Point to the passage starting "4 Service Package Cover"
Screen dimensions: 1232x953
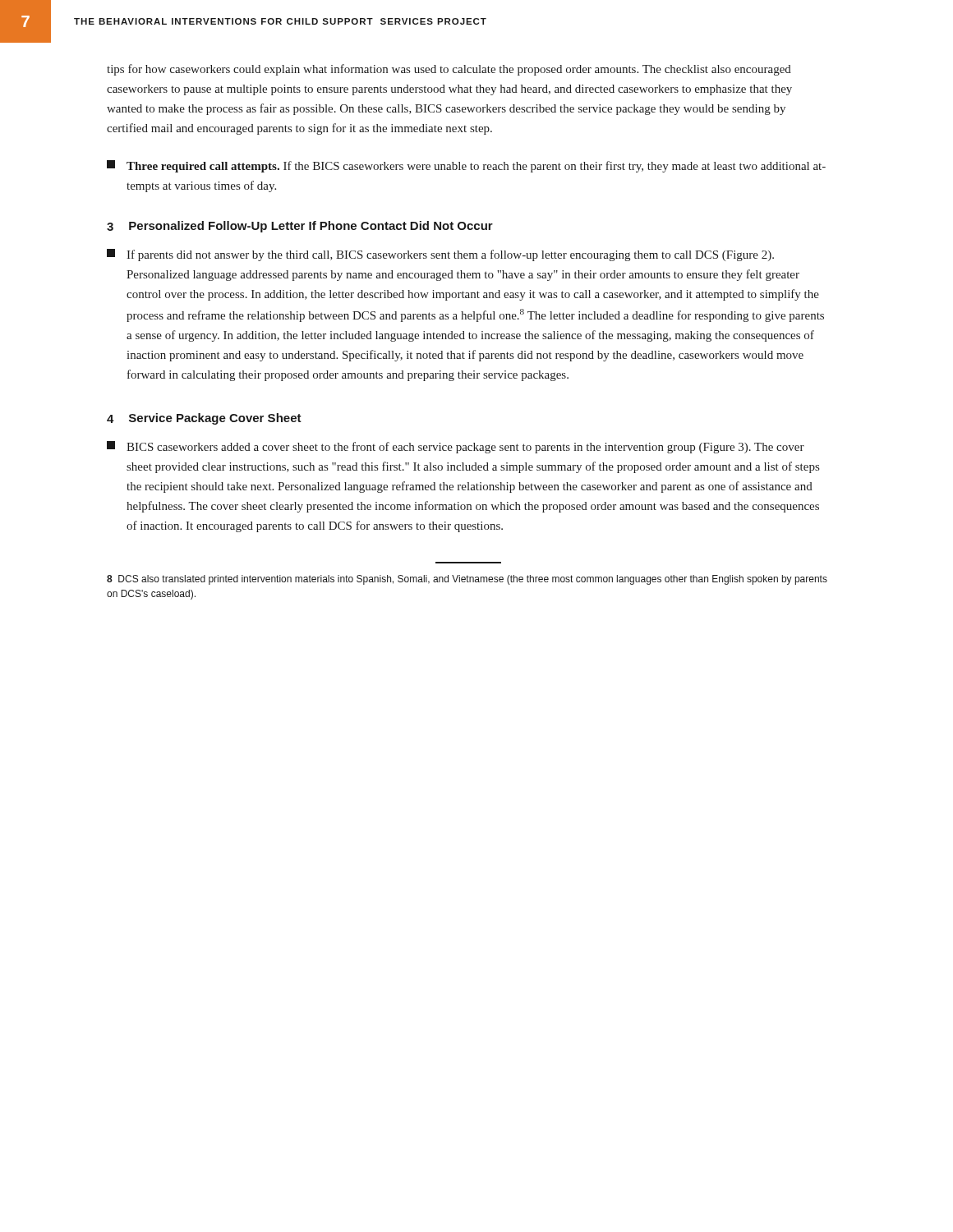[x=204, y=418]
